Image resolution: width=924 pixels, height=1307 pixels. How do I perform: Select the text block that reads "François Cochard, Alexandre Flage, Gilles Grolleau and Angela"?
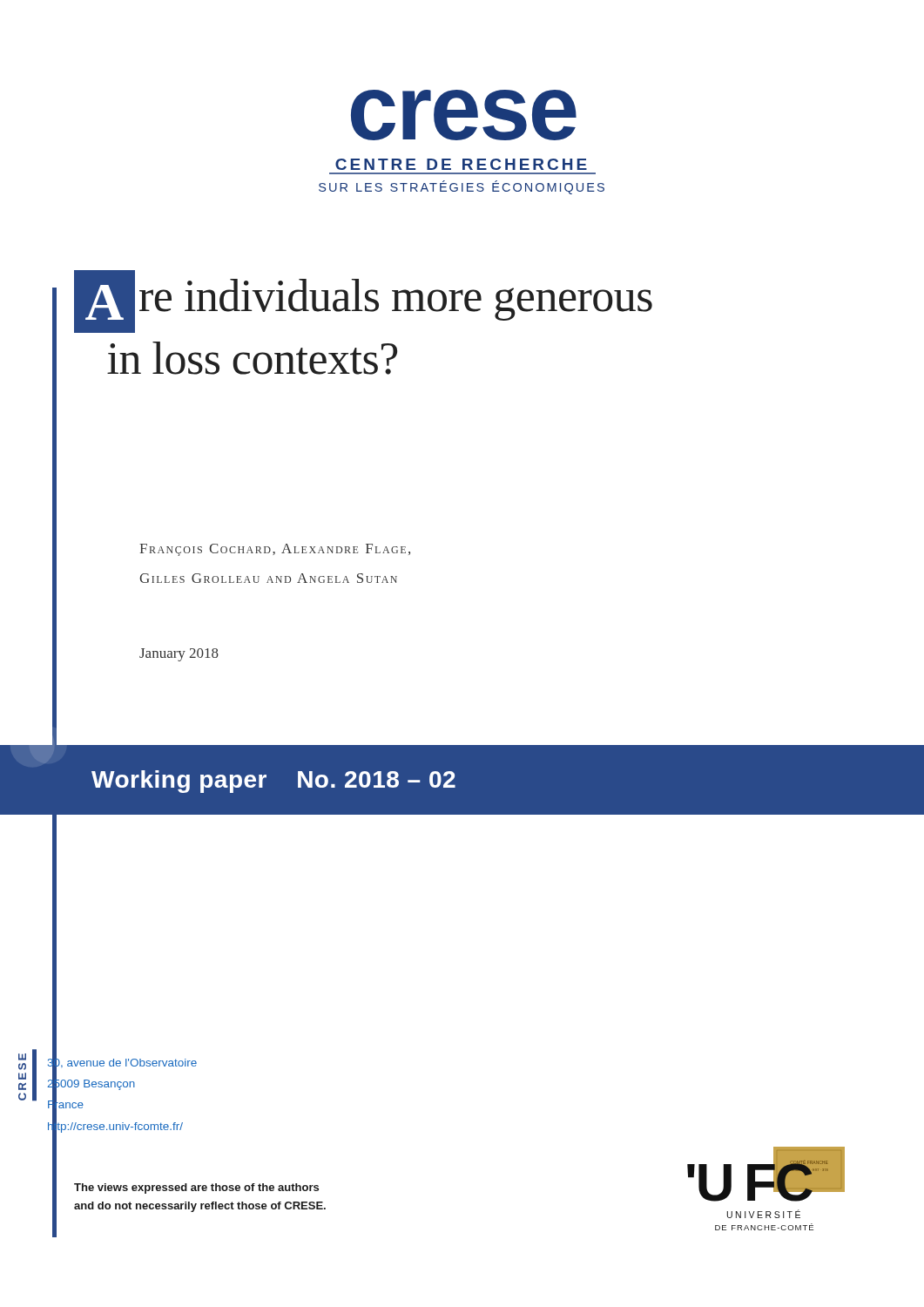(x=276, y=564)
